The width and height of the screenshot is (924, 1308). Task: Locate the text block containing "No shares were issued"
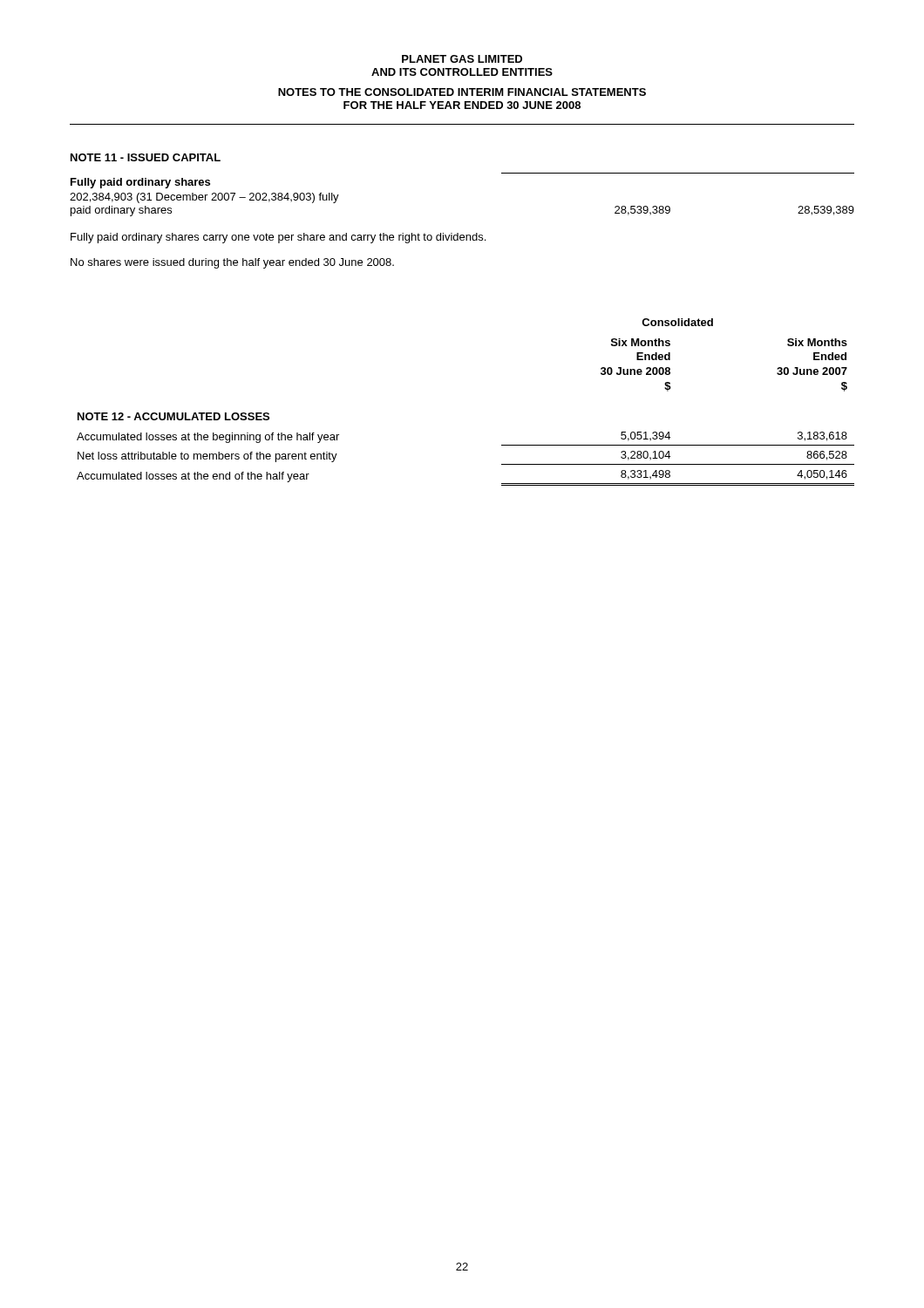[x=232, y=262]
